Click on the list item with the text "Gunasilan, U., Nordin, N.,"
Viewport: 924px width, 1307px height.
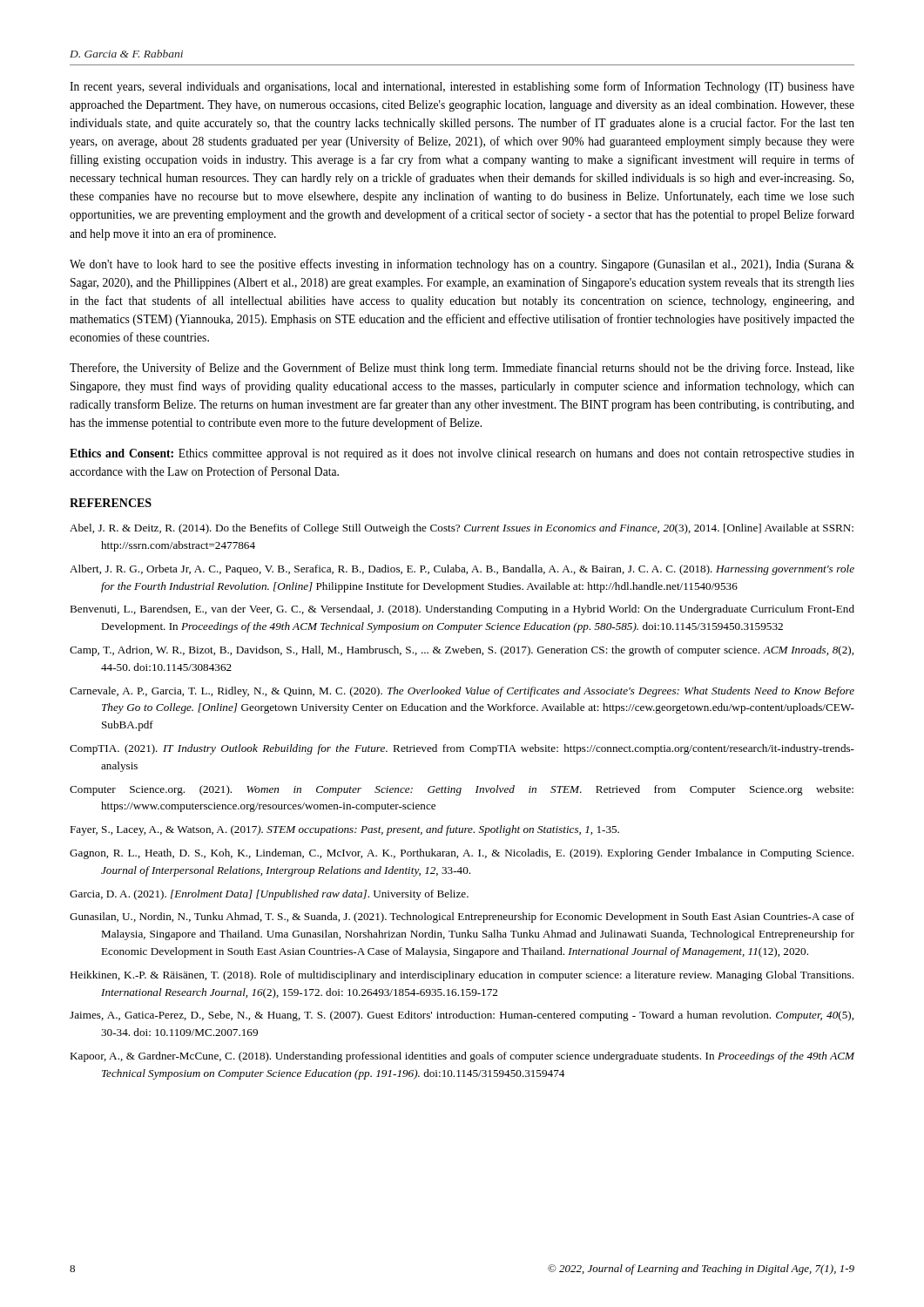pos(462,934)
